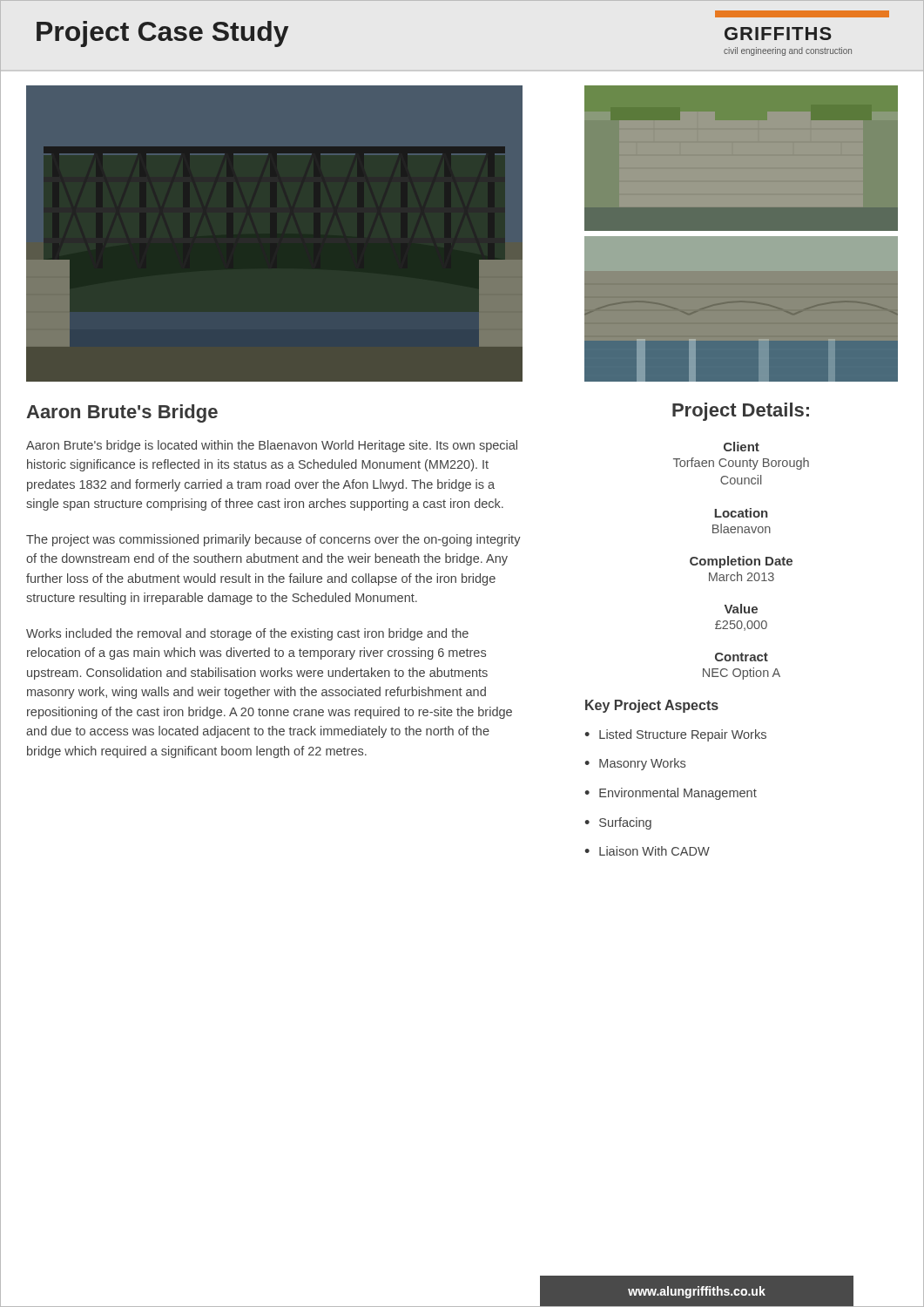Click on the element starting "• Liaison With CADW"
Screen dimensions: 1307x924
click(647, 852)
